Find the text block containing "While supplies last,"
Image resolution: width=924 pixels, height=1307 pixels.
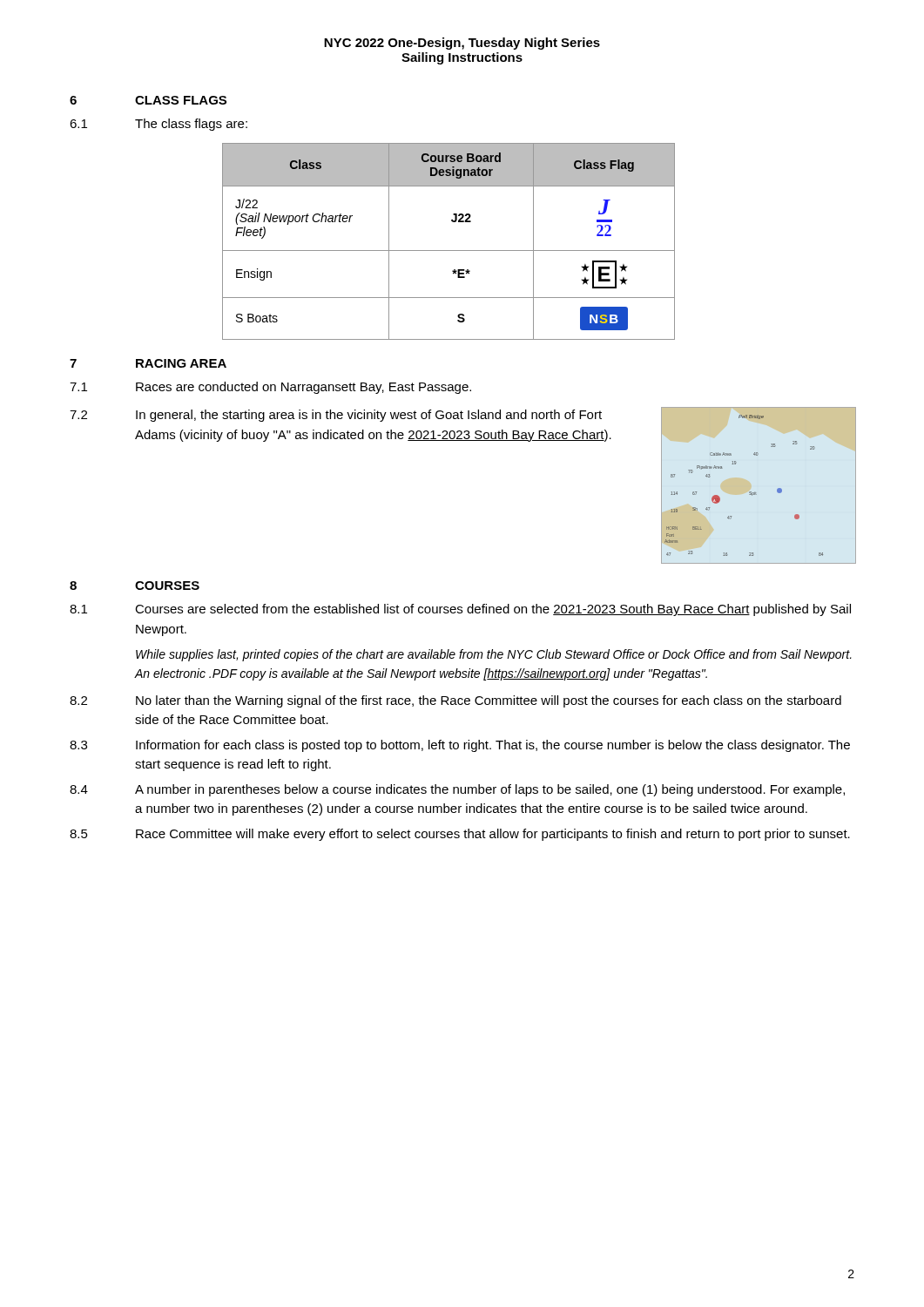[494, 664]
